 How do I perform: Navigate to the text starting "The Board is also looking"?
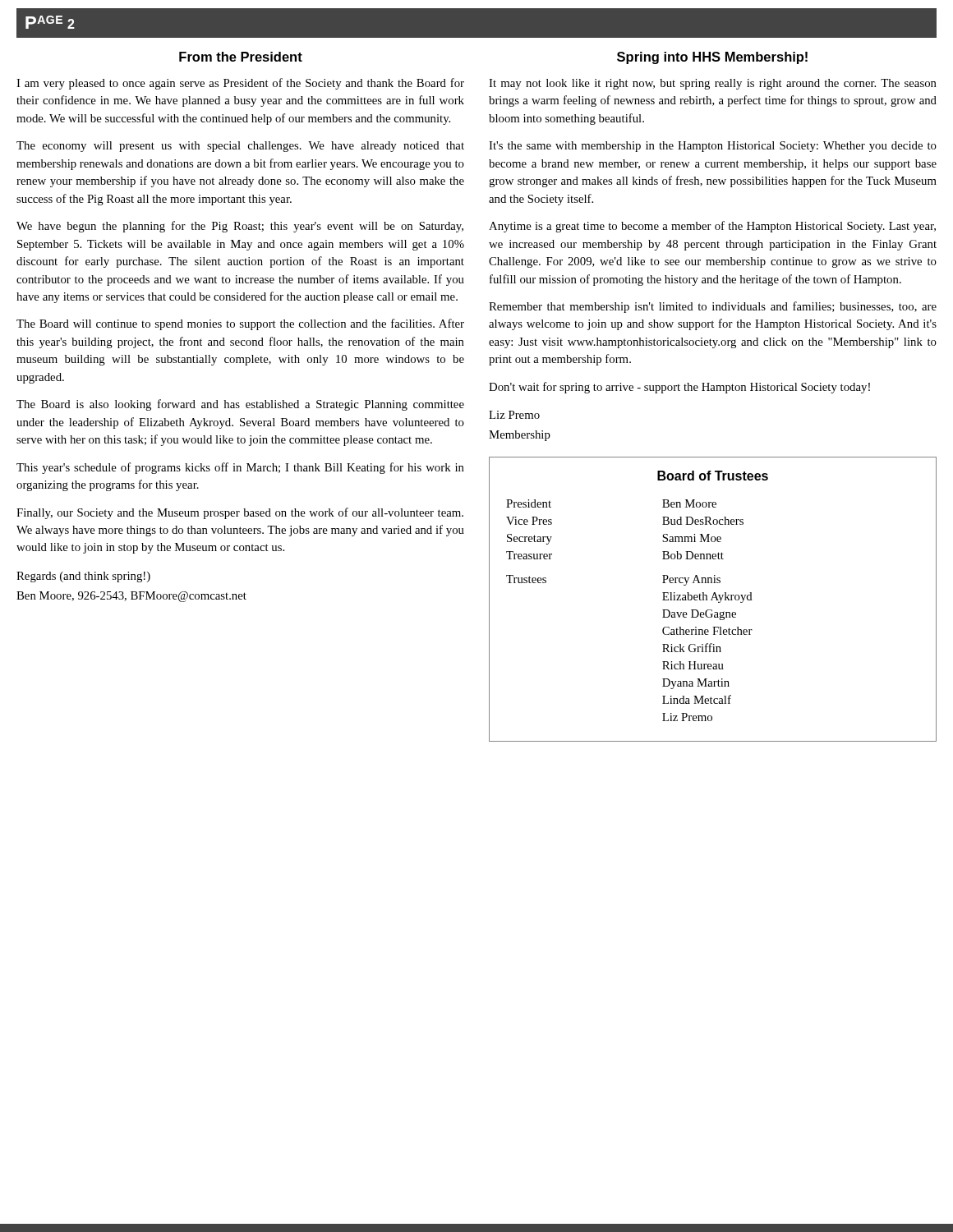coord(240,422)
